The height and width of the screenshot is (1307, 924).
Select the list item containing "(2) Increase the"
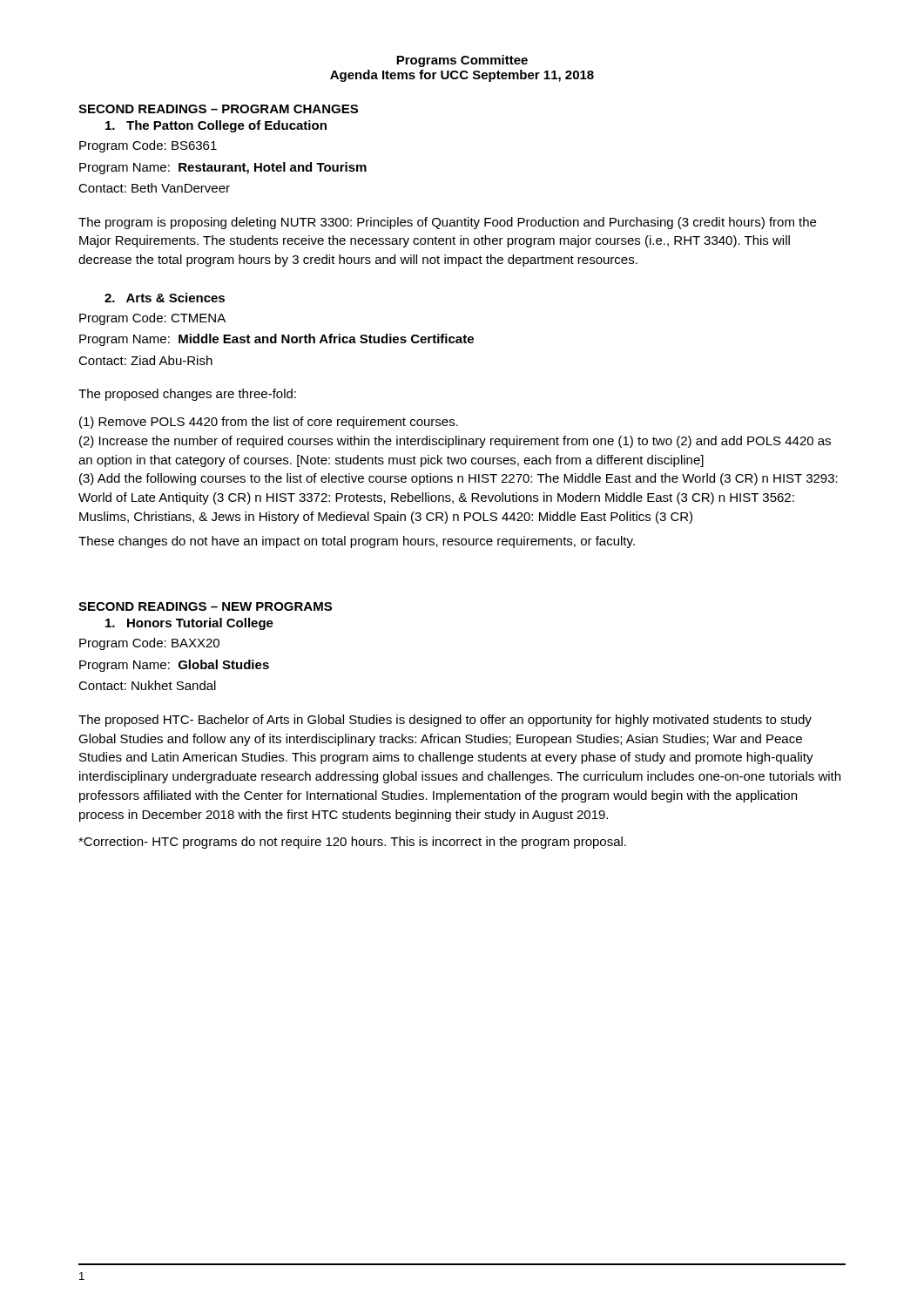coord(455,450)
